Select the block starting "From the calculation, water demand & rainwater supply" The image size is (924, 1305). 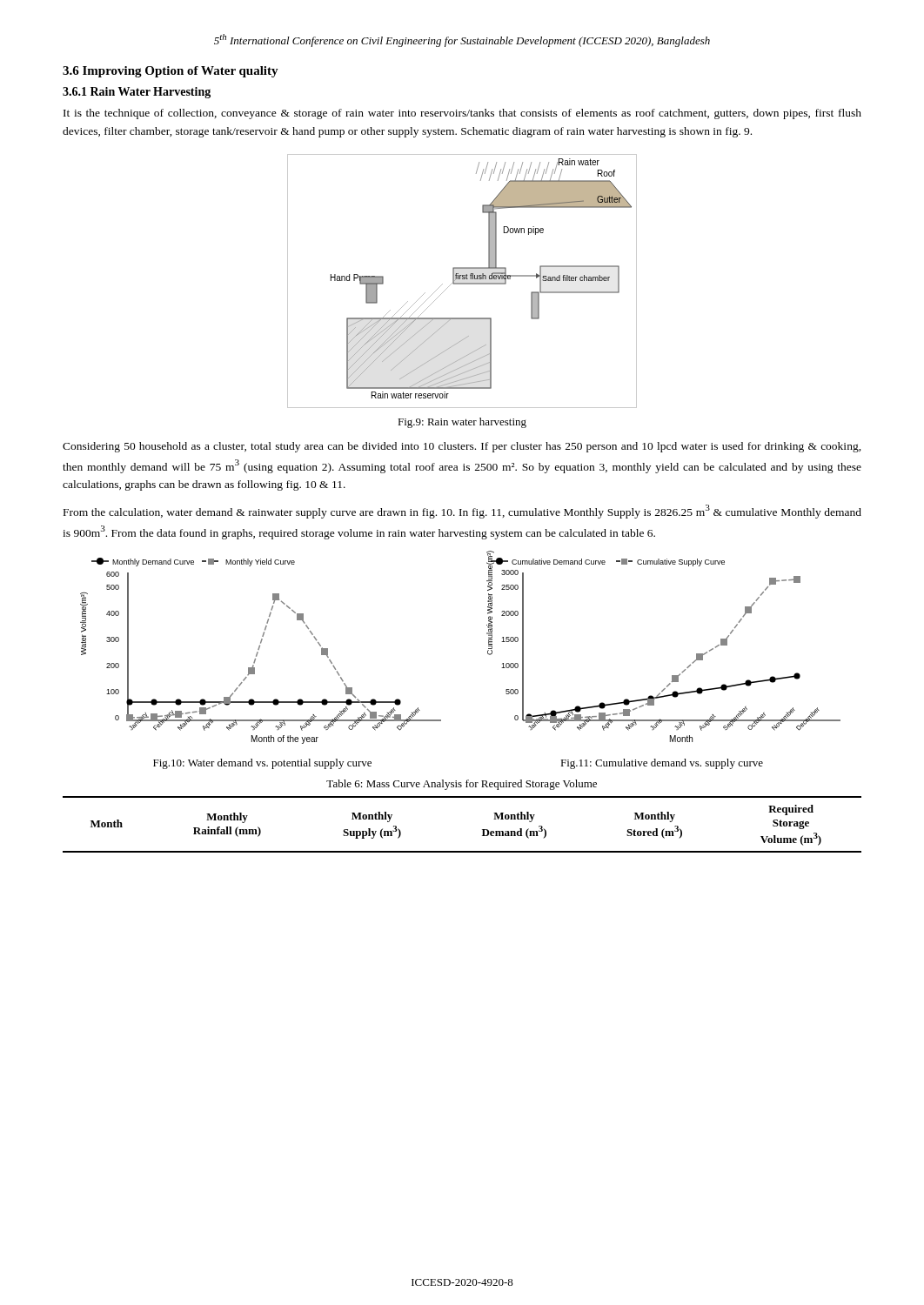coord(462,520)
